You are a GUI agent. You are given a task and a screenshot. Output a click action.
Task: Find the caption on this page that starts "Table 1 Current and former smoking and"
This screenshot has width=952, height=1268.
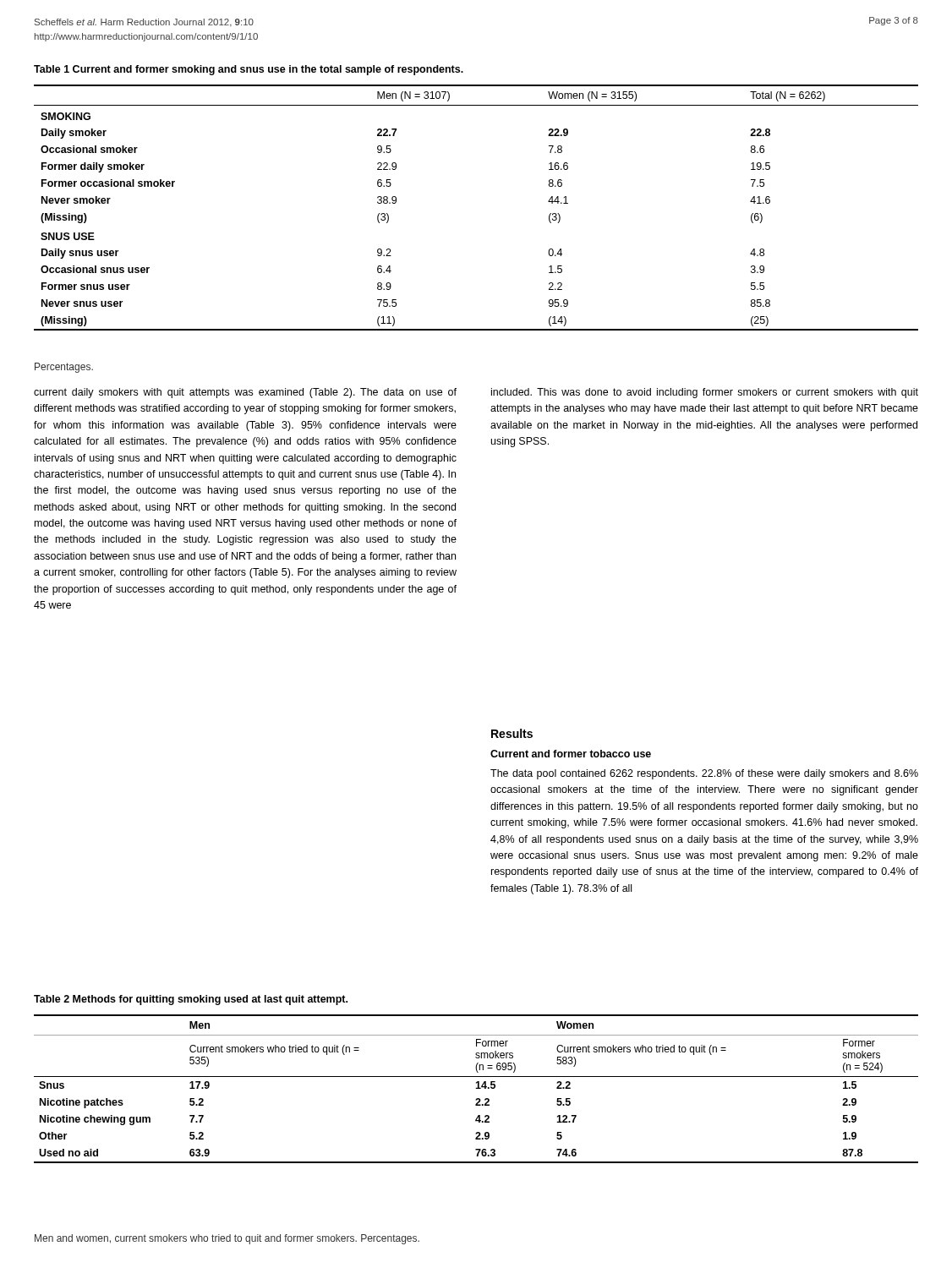(x=249, y=69)
